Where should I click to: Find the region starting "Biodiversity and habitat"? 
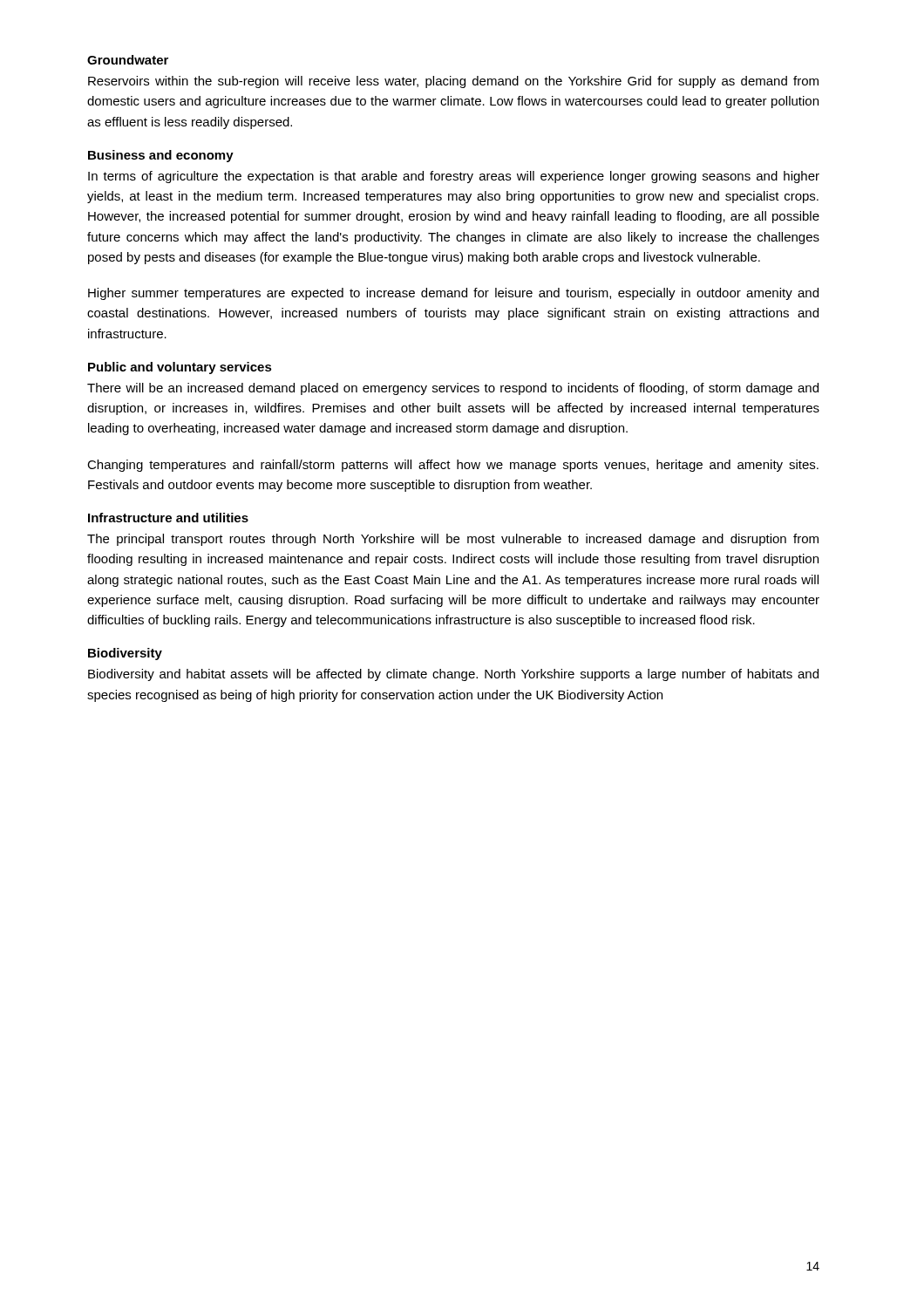(453, 684)
